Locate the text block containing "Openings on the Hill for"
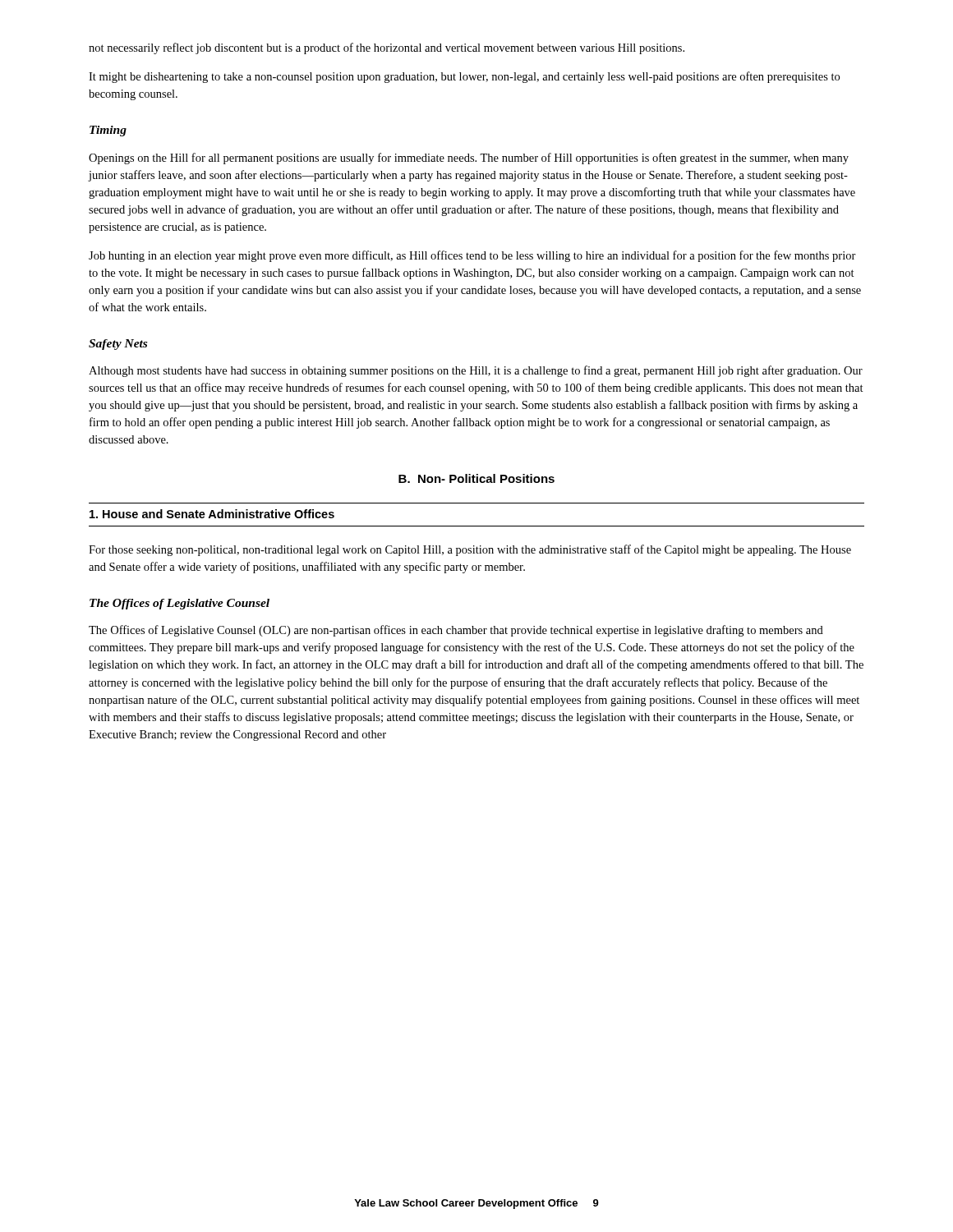The width and height of the screenshot is (953, 1232). click(x=476, y=192)
